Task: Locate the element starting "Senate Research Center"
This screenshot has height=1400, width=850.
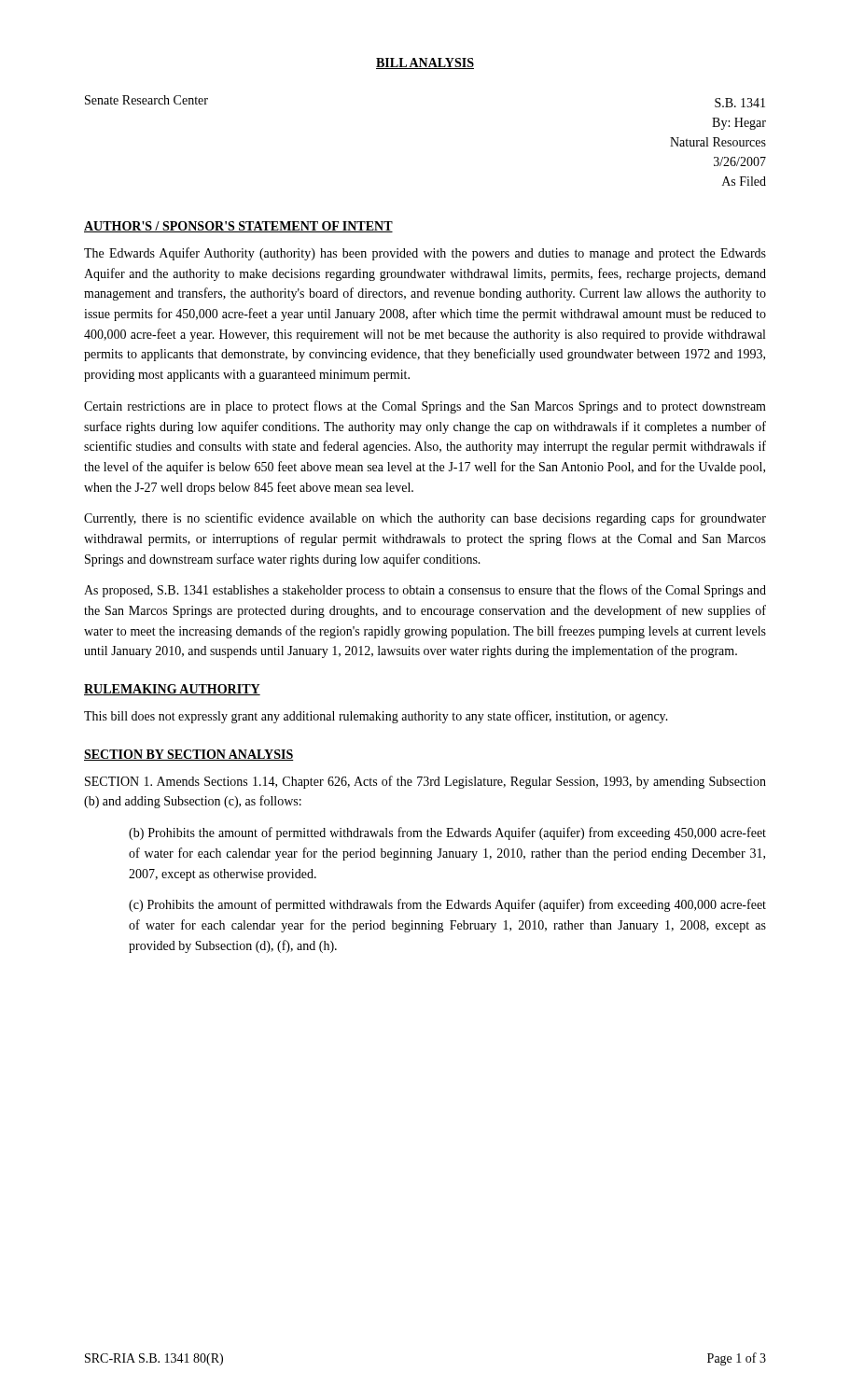Action: point(146,100)
